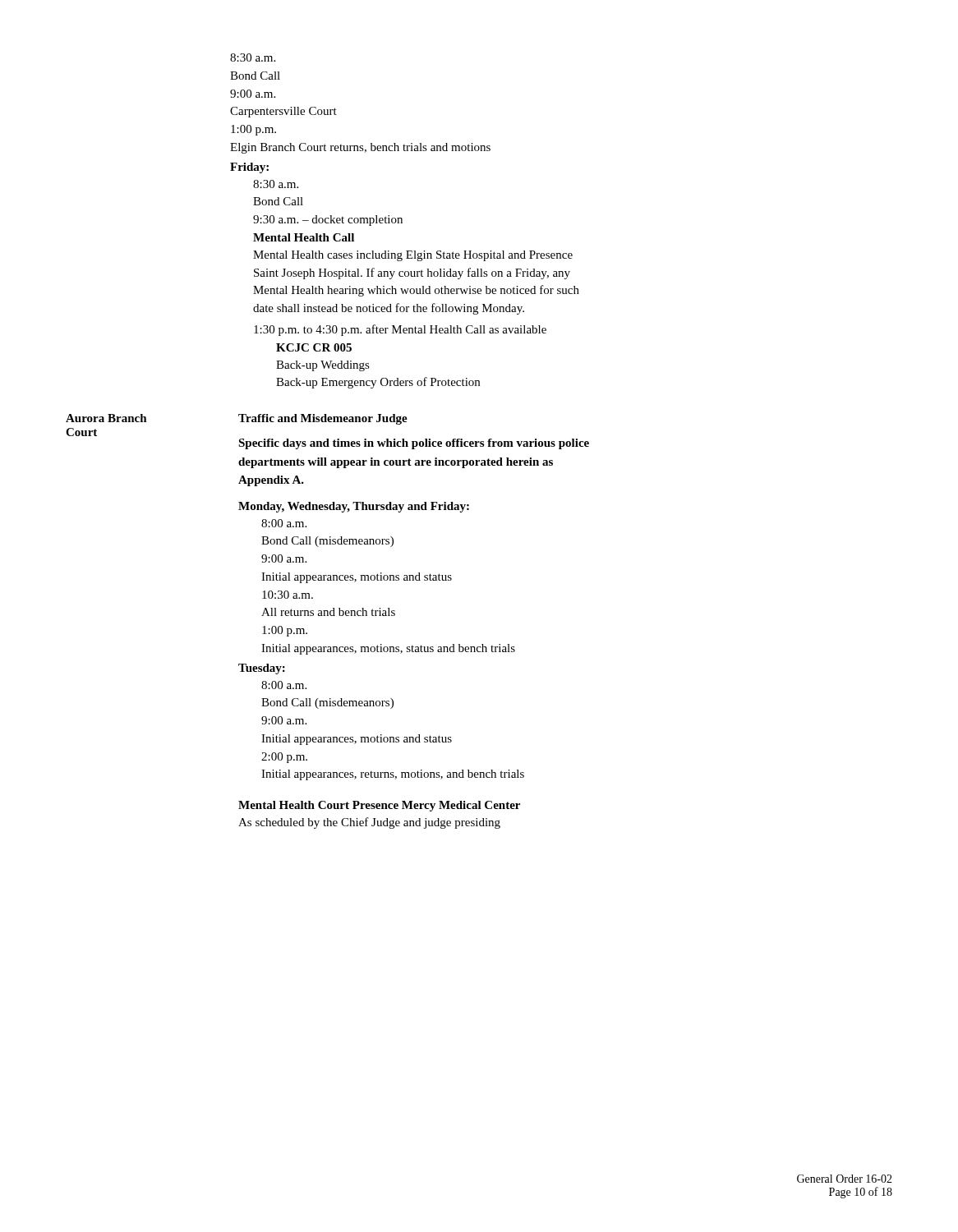Image resolution: width=958 pixels, height=1232 pixels.
Task: Point to the region starting "1:30 p.m. to 4:30 p.m. after Mental"
Action: (400, 329)
